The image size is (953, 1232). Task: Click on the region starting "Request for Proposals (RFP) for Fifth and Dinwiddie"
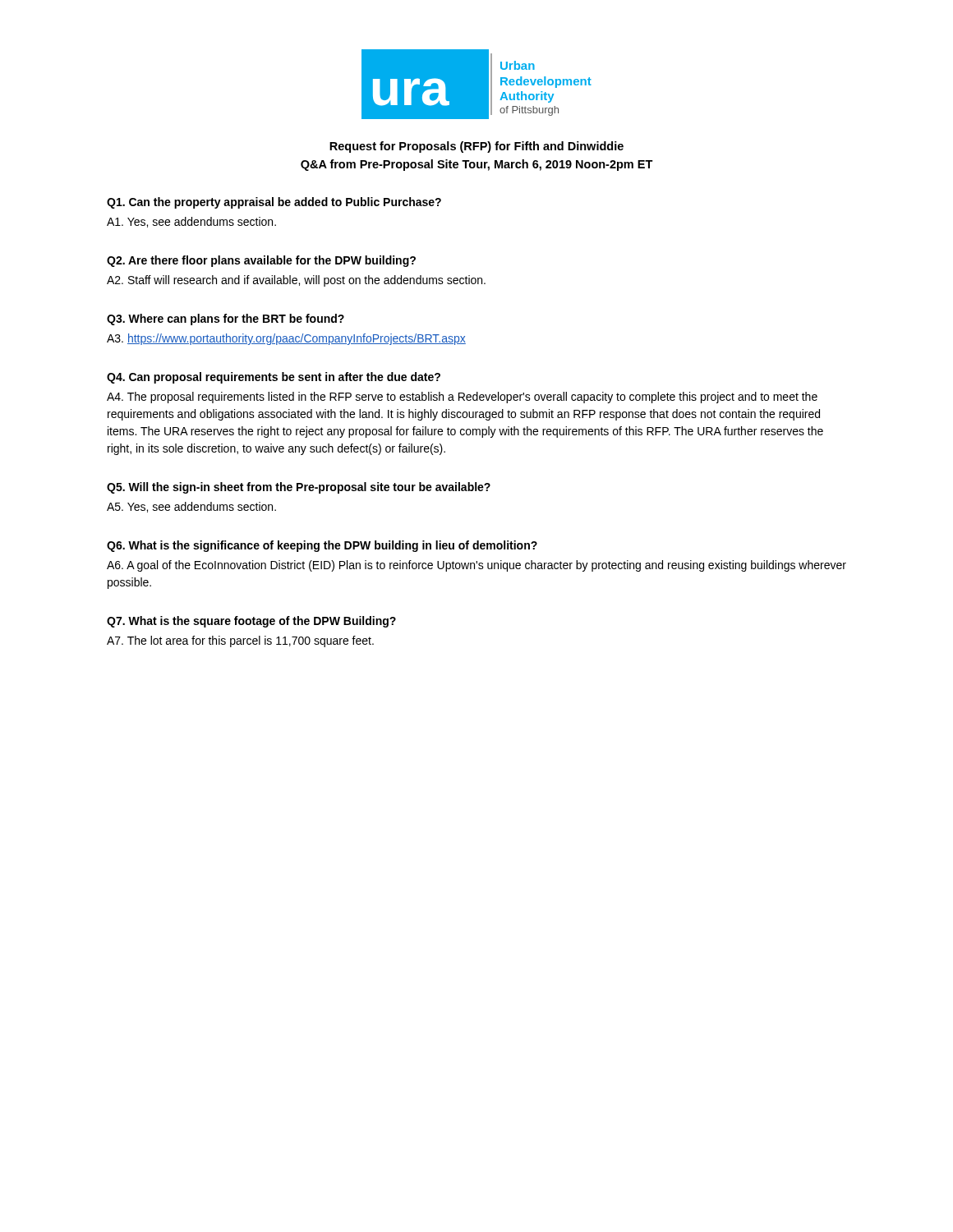476,146
